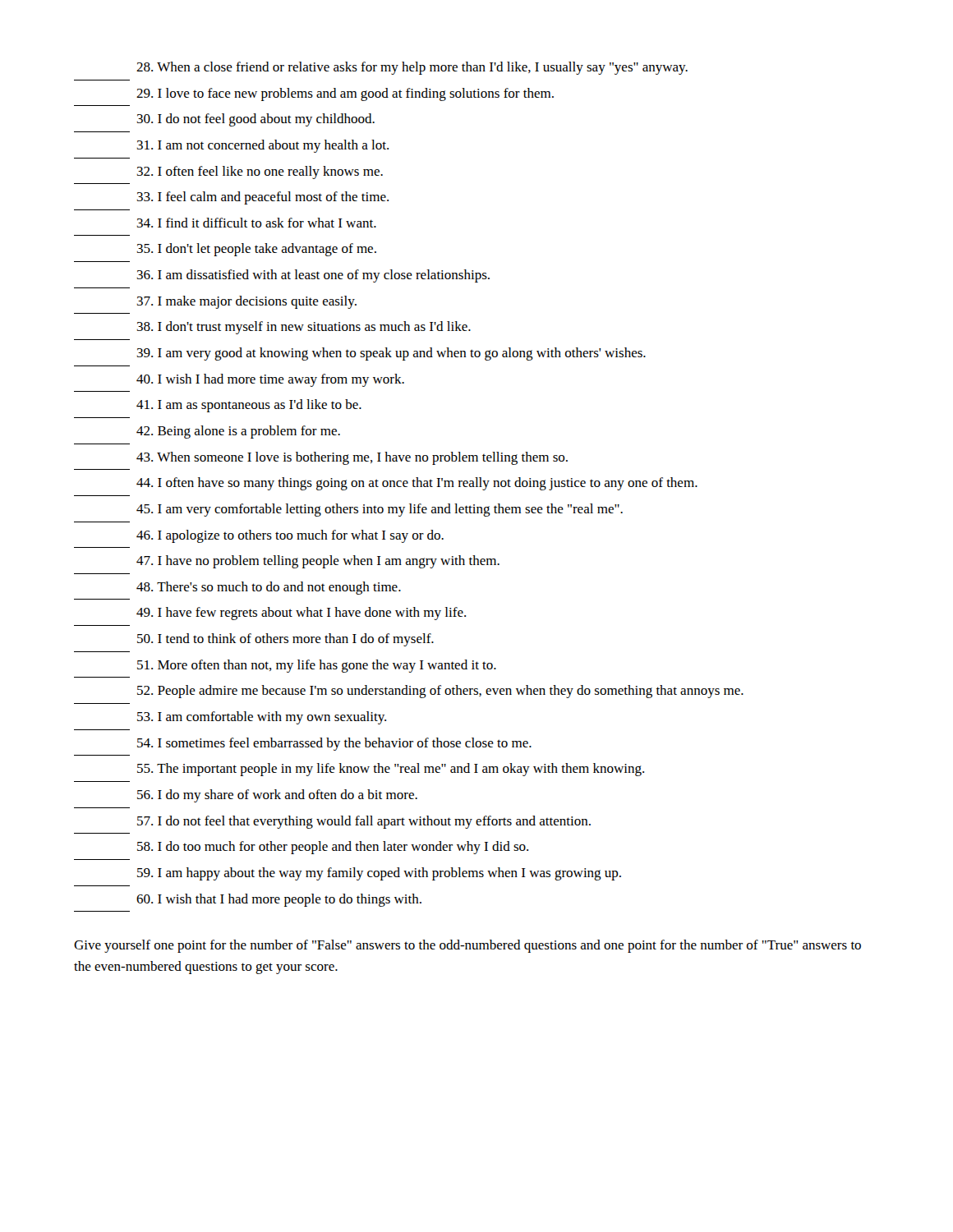
Task: Click the passage that begins "42. Being alone is a problem for"
Action: coord(238,432)
